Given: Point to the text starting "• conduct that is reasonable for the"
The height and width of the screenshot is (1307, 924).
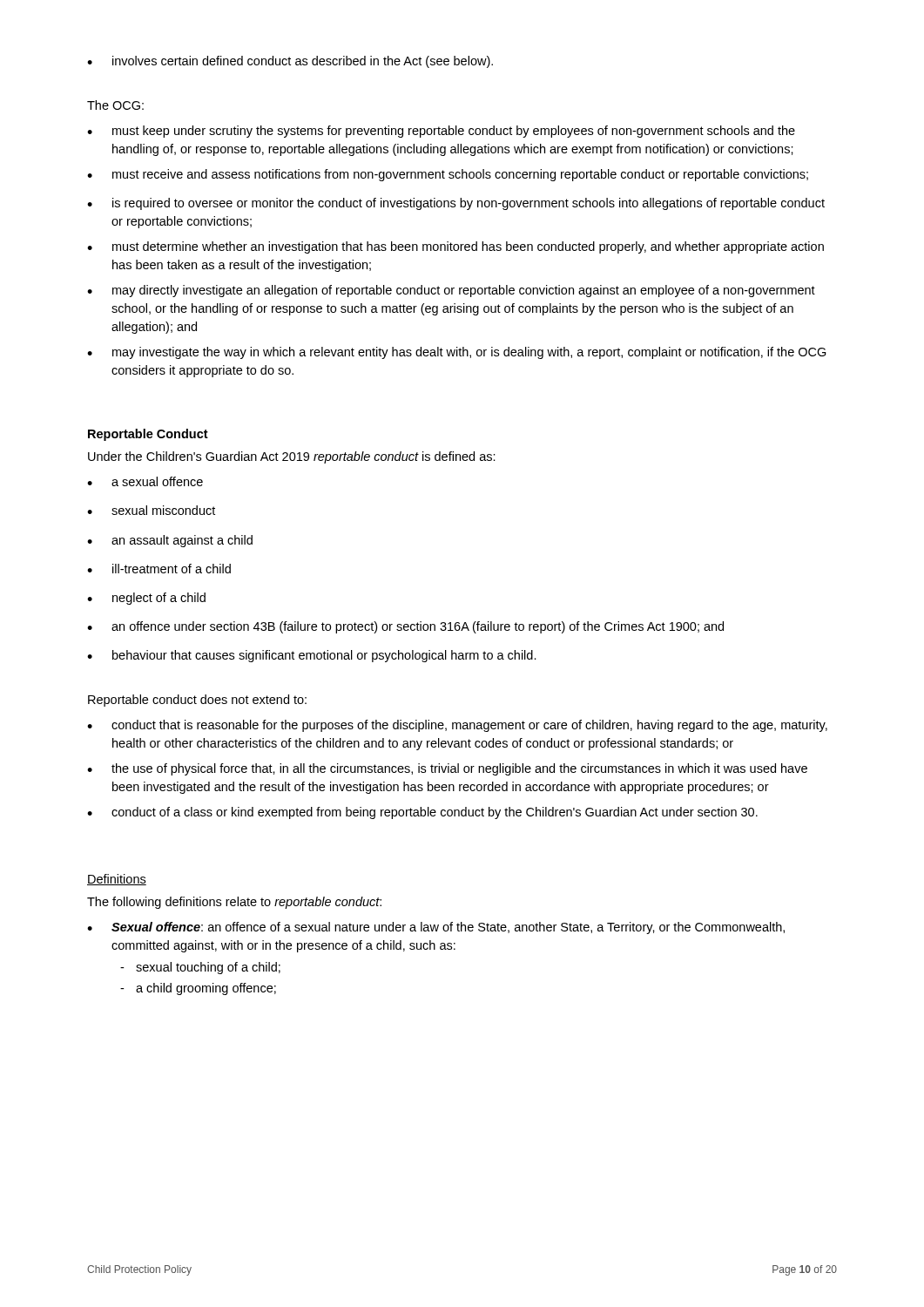Looking at the screenshot, I should pyautogui.click(x=462, y=735).
